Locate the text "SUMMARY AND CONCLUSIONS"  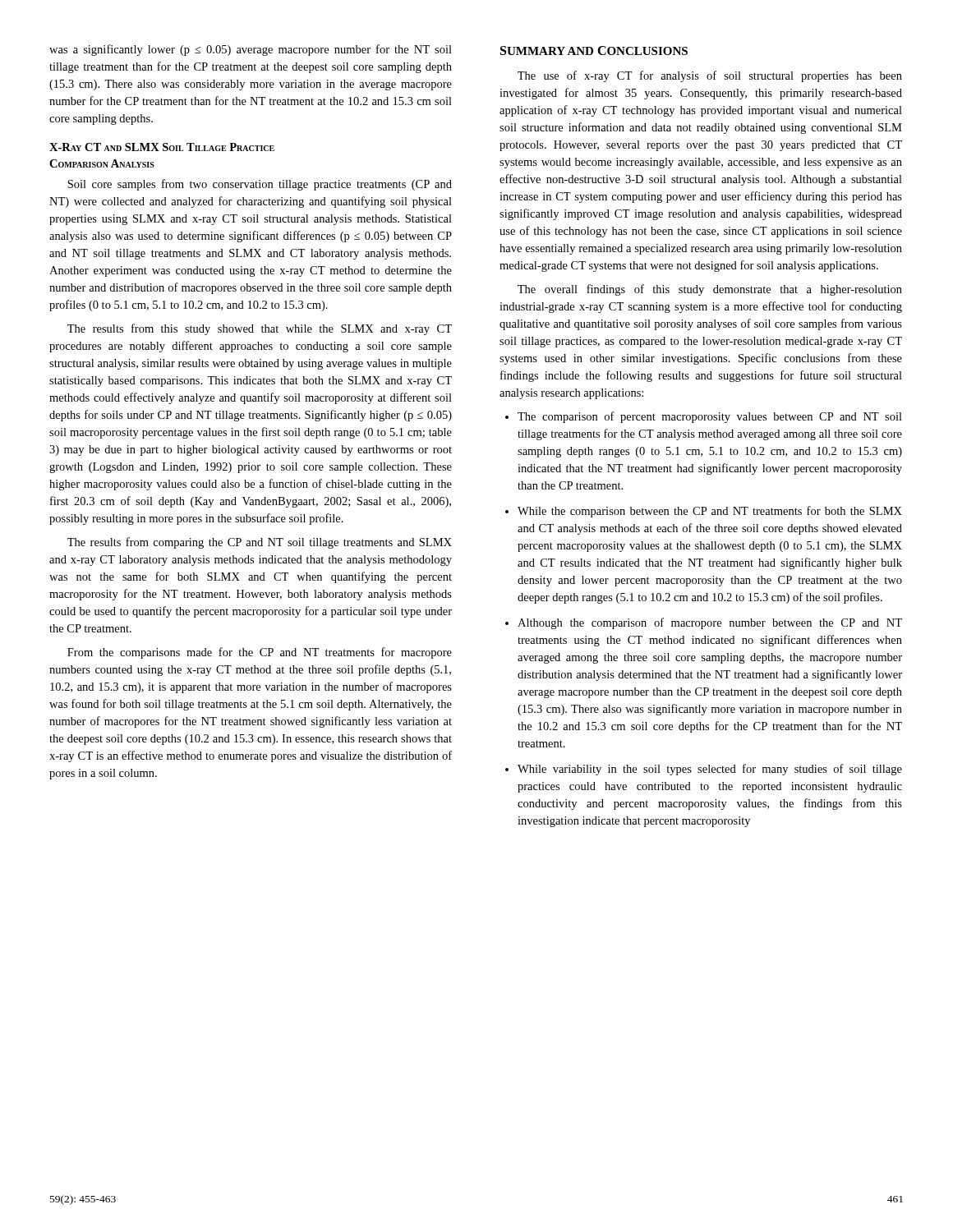point(594,51)
